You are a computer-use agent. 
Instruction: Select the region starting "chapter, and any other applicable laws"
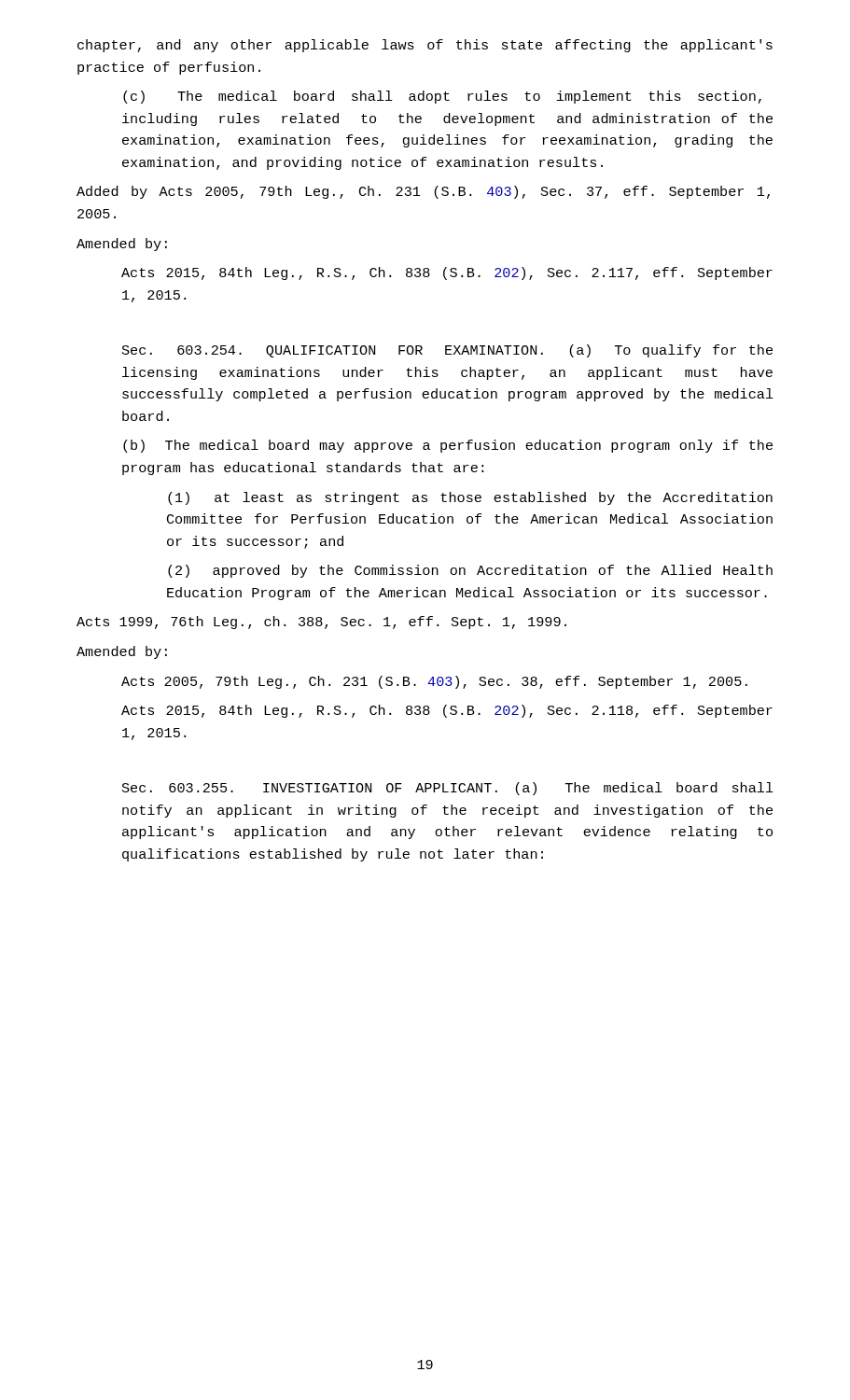point(425,57)
